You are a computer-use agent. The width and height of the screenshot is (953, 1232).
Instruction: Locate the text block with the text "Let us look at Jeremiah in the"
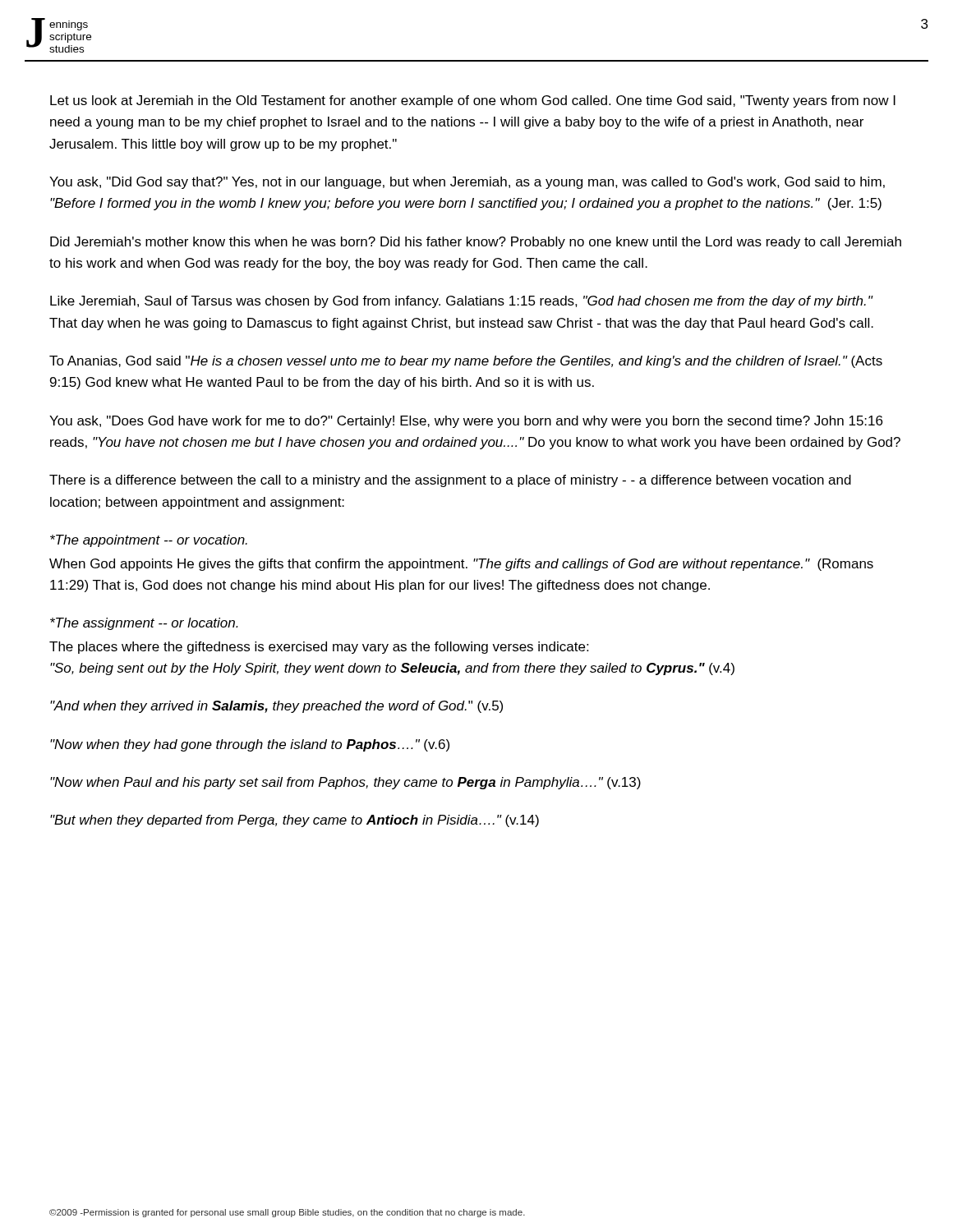coord(473,122)
